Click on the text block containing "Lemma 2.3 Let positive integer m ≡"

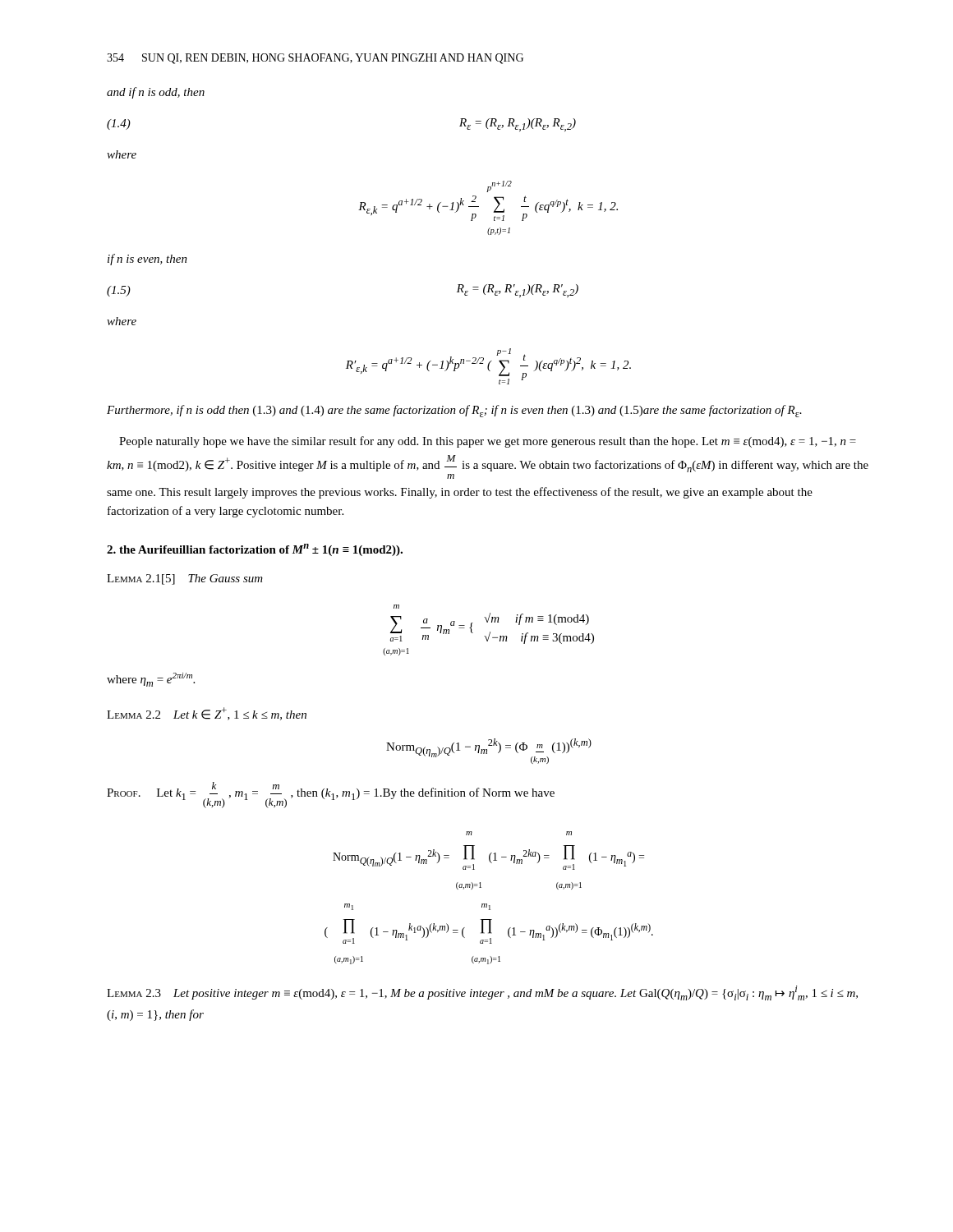click(483, 1002)
